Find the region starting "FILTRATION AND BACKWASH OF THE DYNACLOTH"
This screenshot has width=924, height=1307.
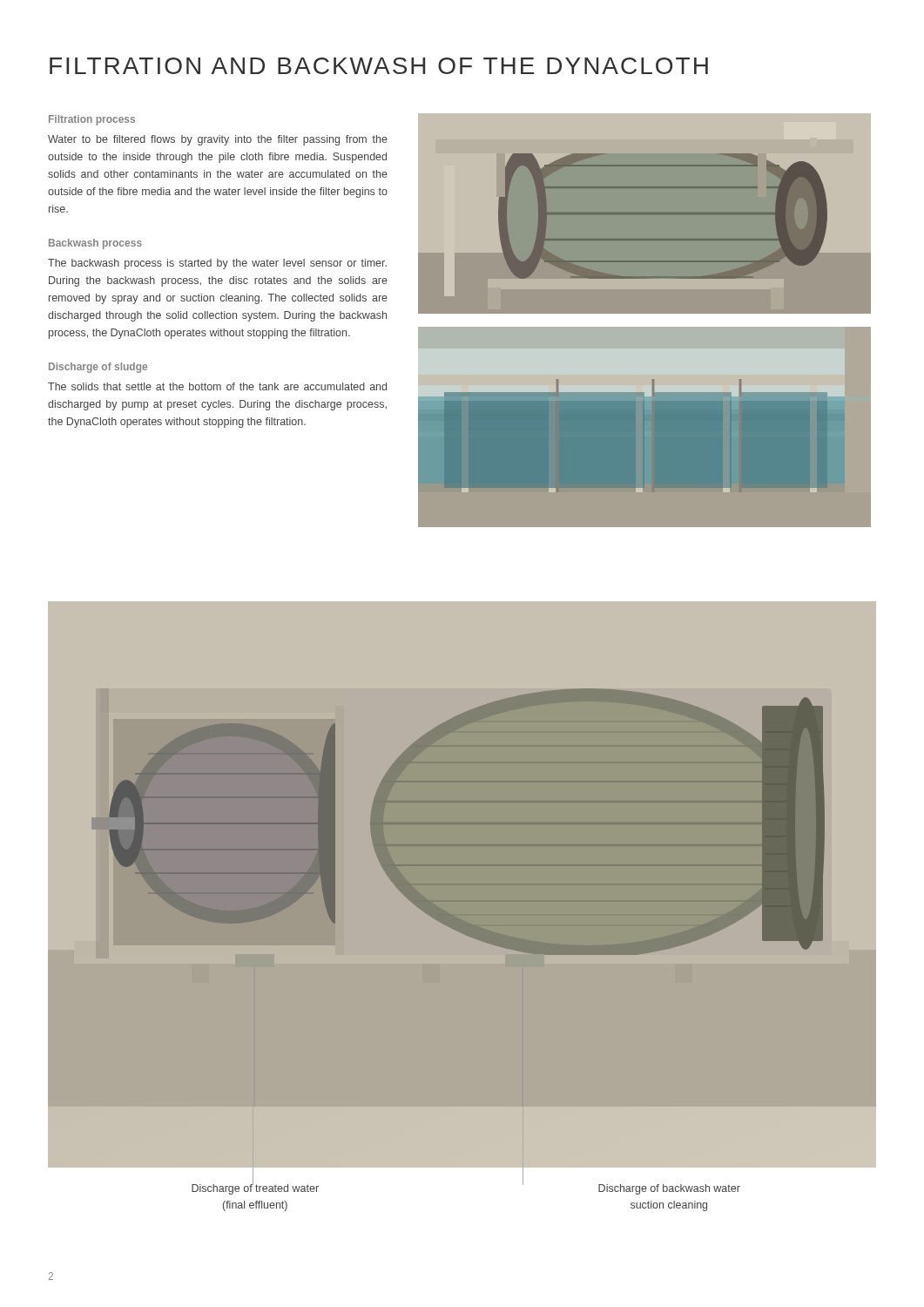[380, 66]
